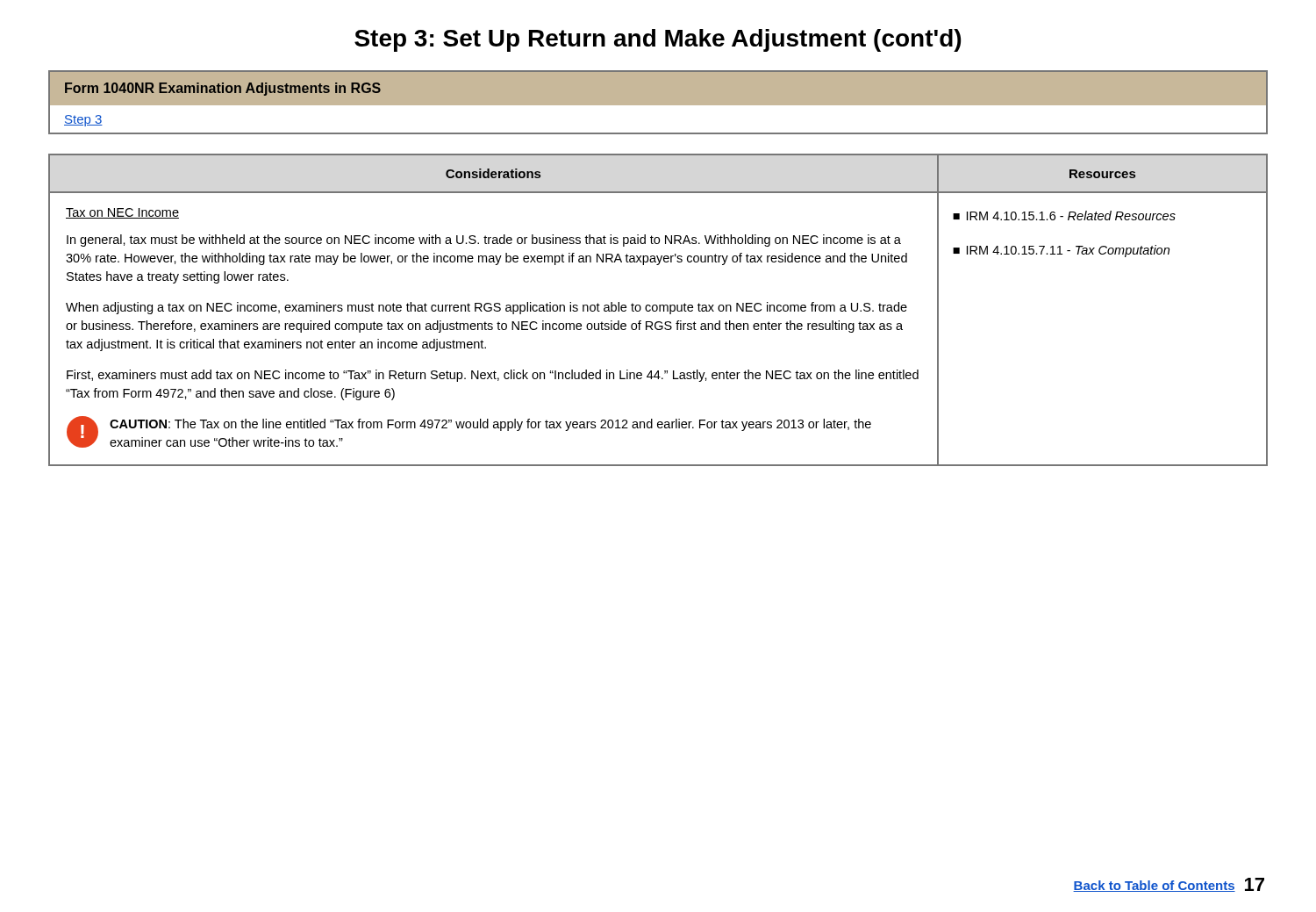Viewport: 1316px width, 912px height.
Task: Find the block starting "Step 3: Set Up Return"
Action: [658, 38]
